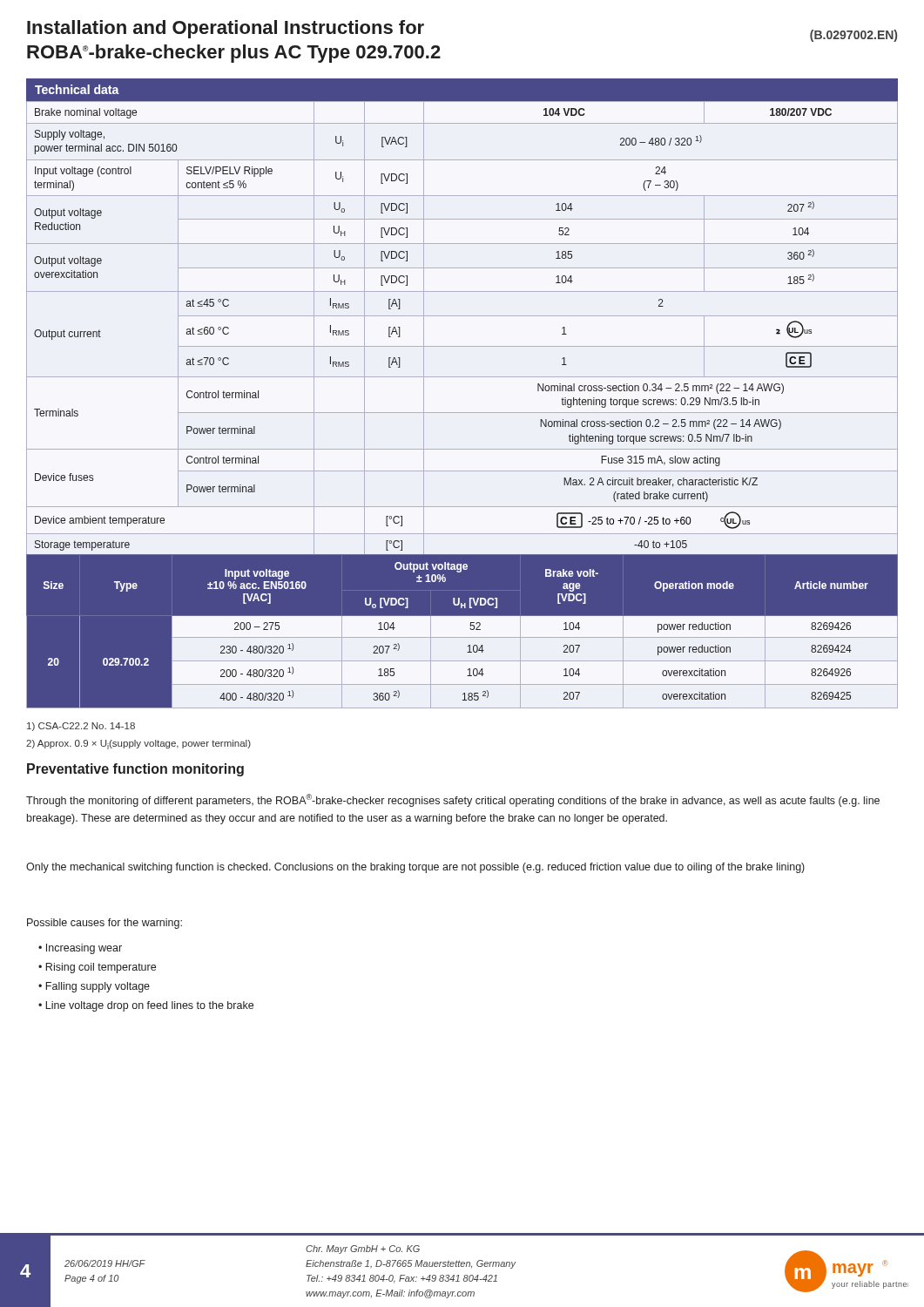Locate the text that reads "Possible causes for the warning:"

pyautogui.click(x=105, y=923)
